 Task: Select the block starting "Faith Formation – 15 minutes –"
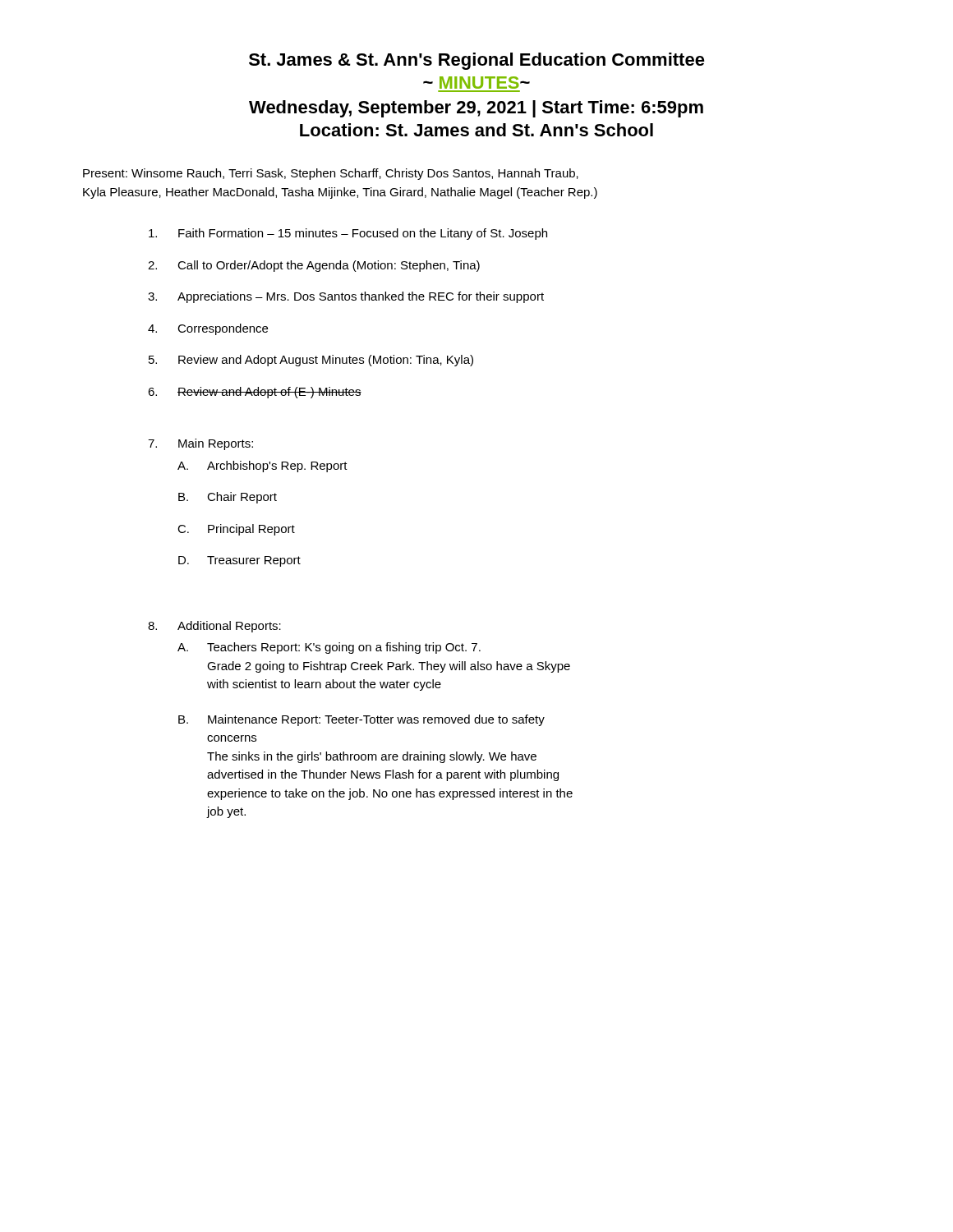pyautogui.click(x=509, y=233)
